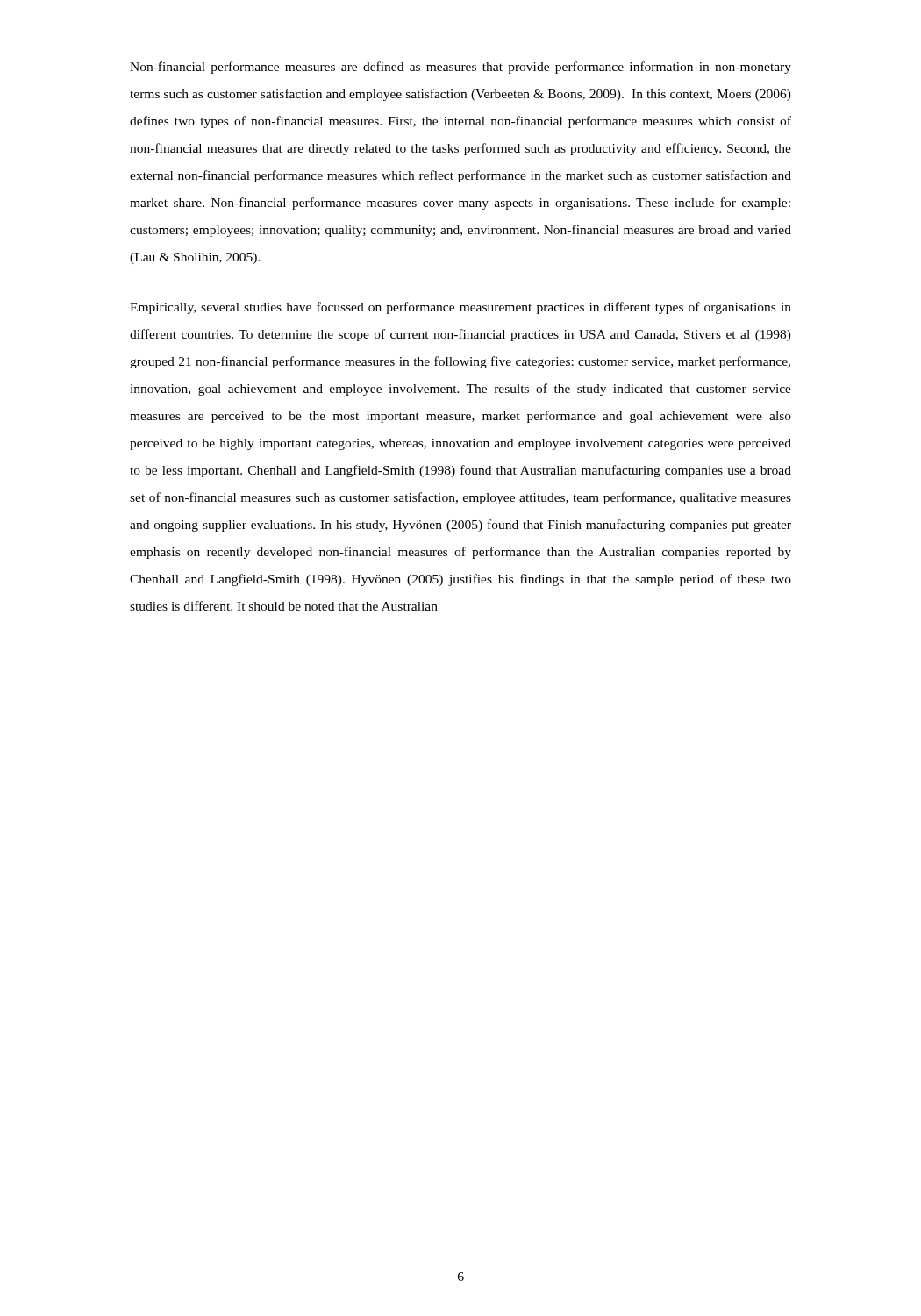The image size is (921, 1316).
Task: Locate the block of text that opens with "Empirically, several studies"
Action: 460,456
